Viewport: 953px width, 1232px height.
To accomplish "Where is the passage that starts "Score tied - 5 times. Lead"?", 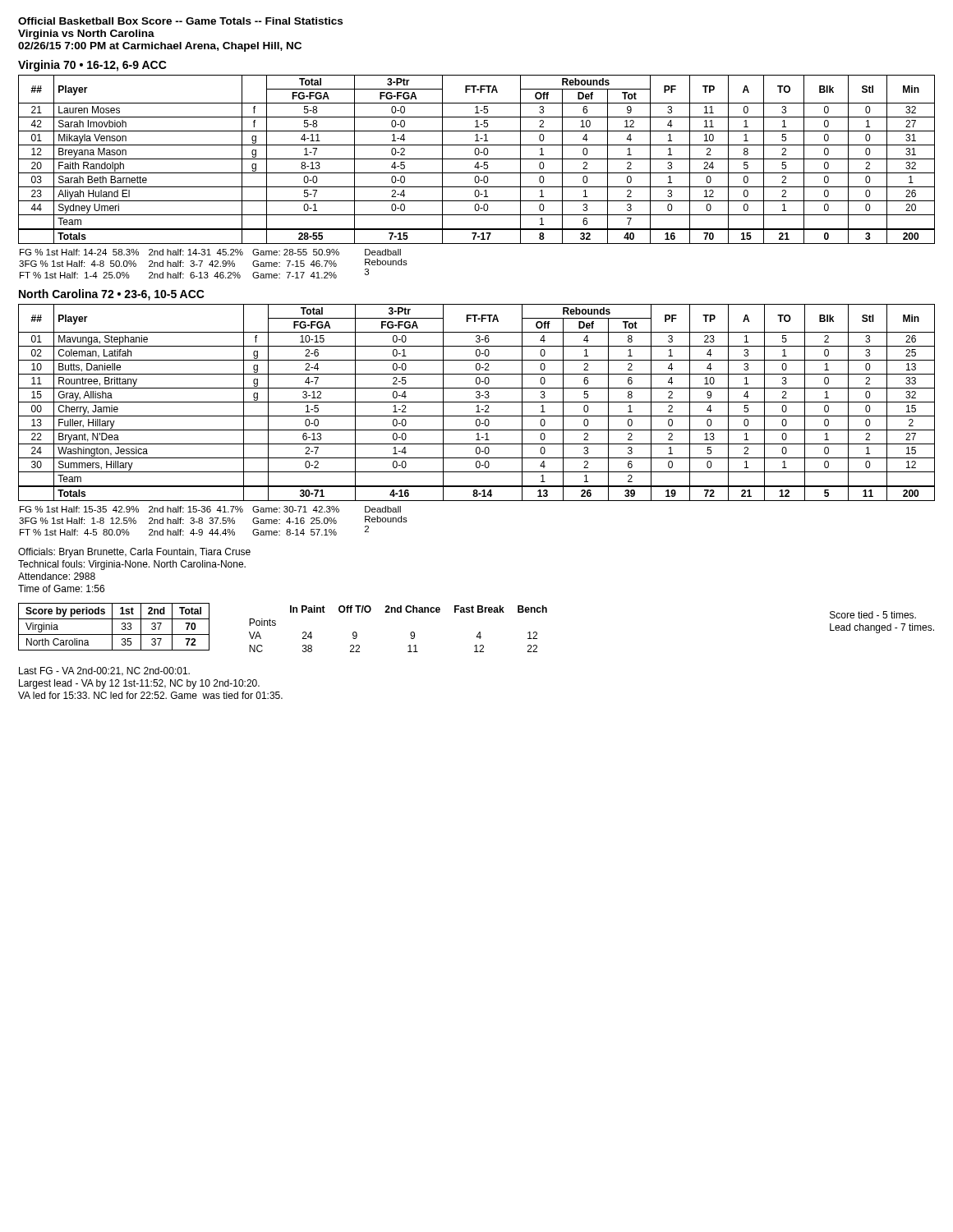I will coord(882,621).
